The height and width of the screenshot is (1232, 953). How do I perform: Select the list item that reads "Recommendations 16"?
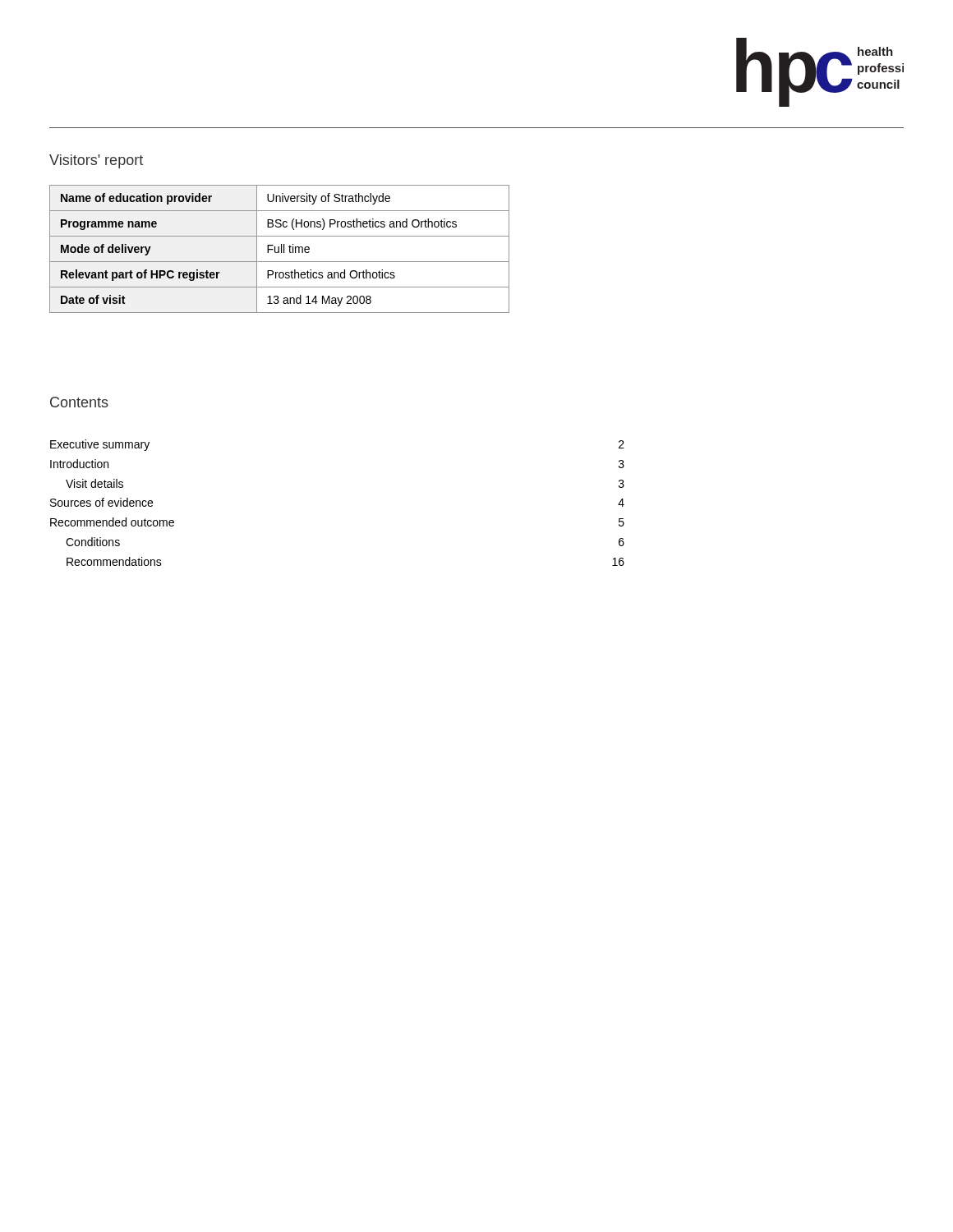(115, 562)
